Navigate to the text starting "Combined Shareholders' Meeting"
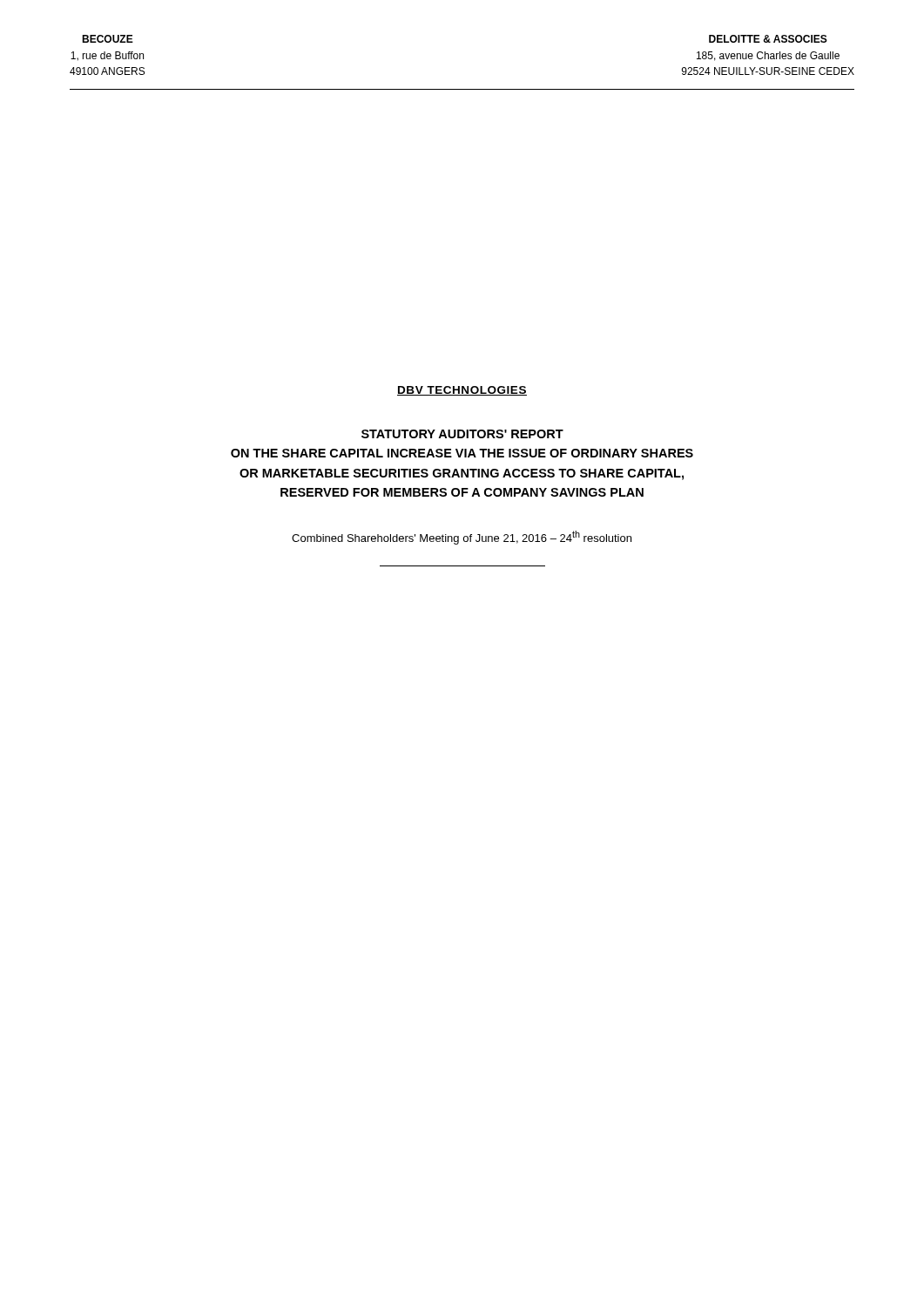924x1307 pixels. click(462, 537)
